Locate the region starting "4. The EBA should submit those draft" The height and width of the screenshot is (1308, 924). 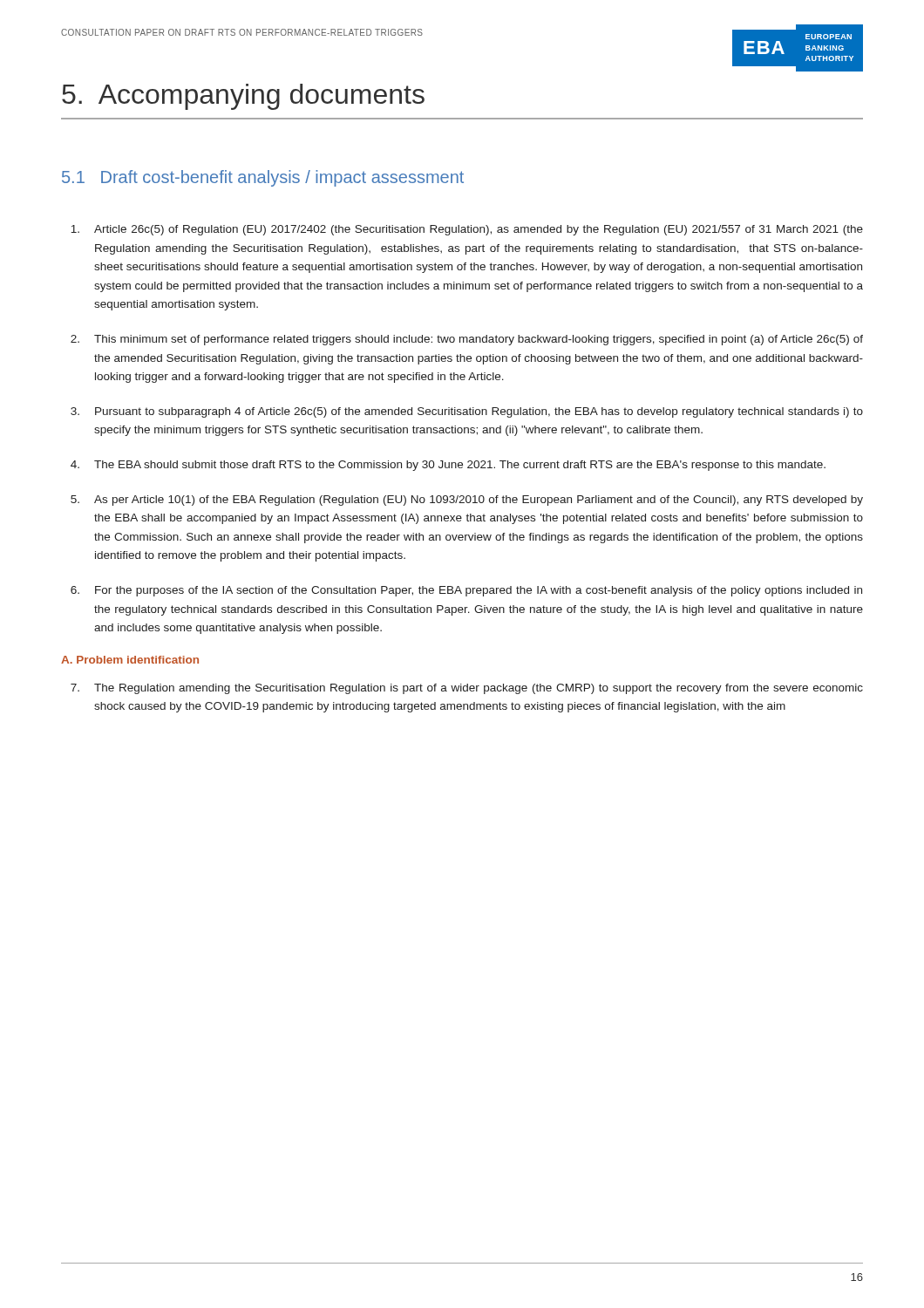click(x=462, y=465)
